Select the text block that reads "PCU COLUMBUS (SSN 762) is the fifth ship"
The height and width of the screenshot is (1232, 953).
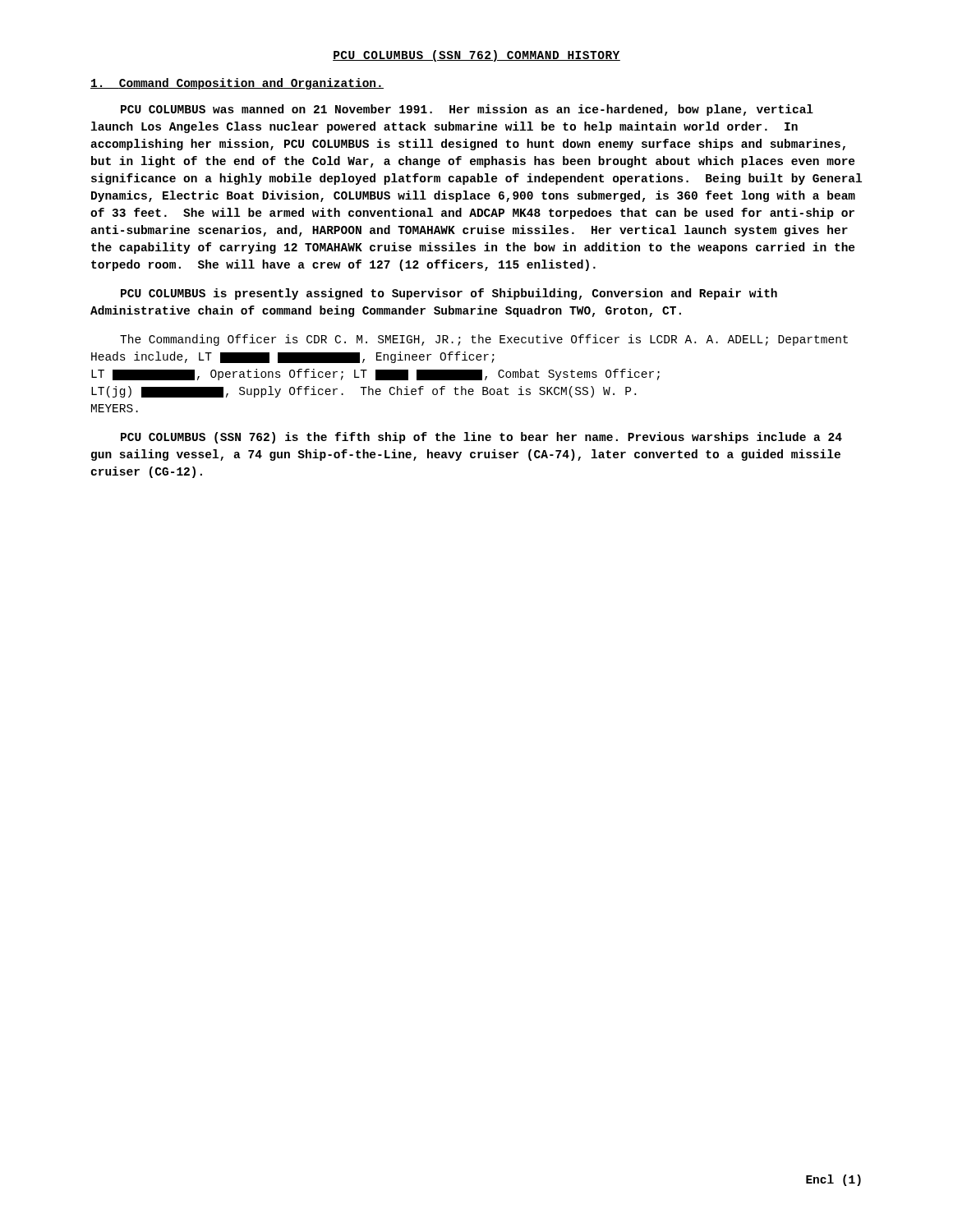pos(466,455)
